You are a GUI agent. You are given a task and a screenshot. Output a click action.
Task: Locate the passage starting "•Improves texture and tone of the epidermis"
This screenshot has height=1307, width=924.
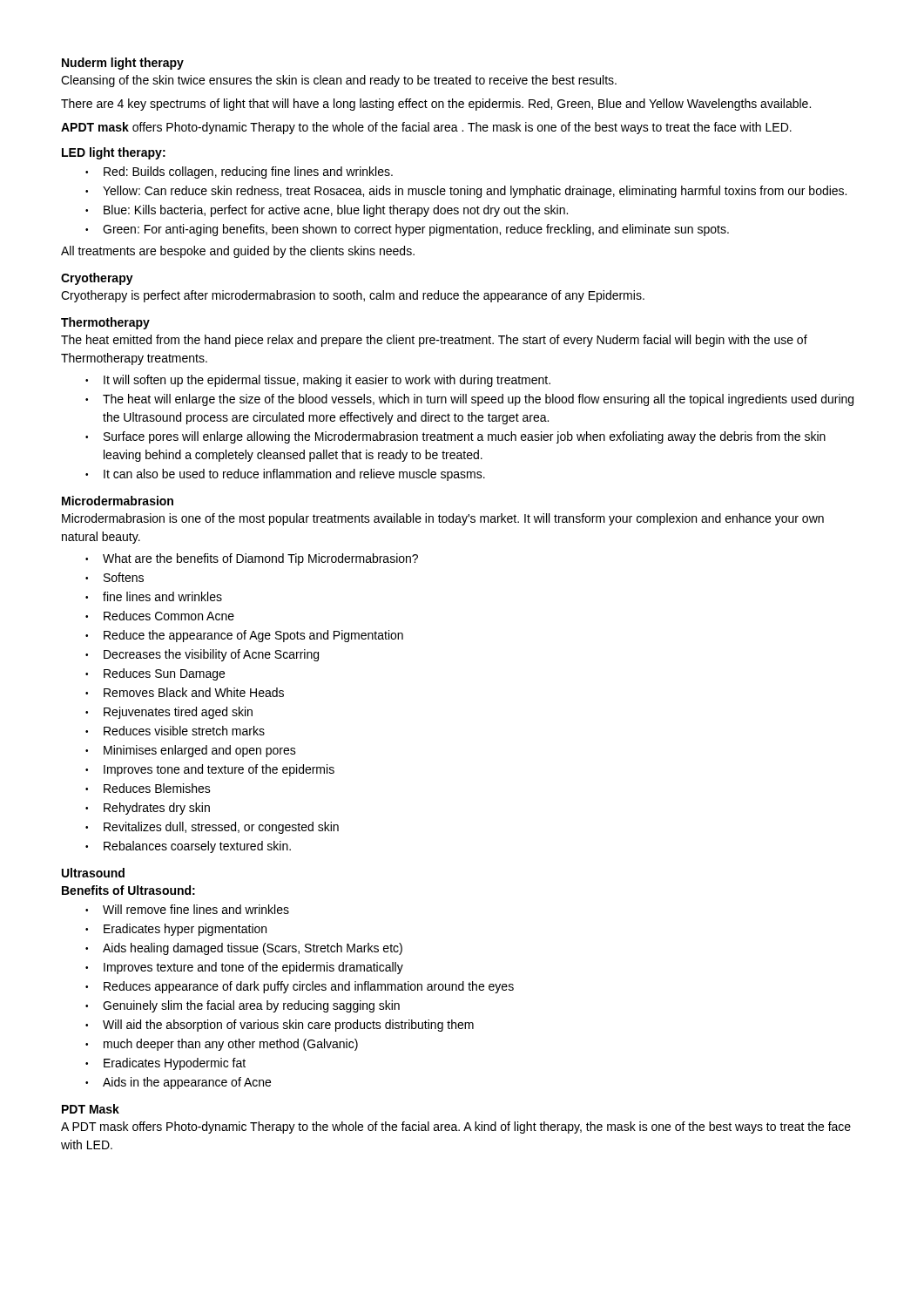pos(244,968)
